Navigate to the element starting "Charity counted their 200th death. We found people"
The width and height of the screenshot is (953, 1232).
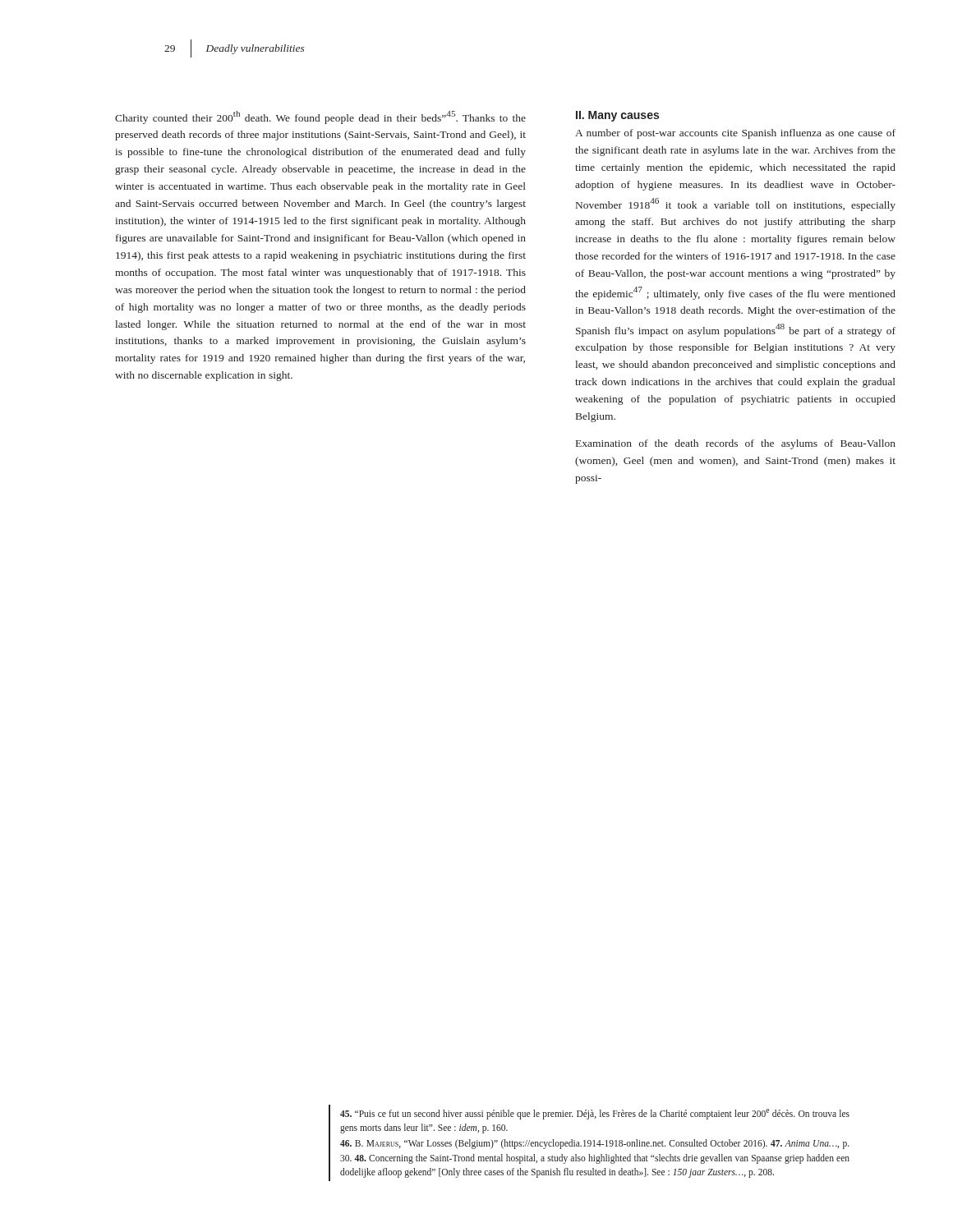[x=320, y=246]
